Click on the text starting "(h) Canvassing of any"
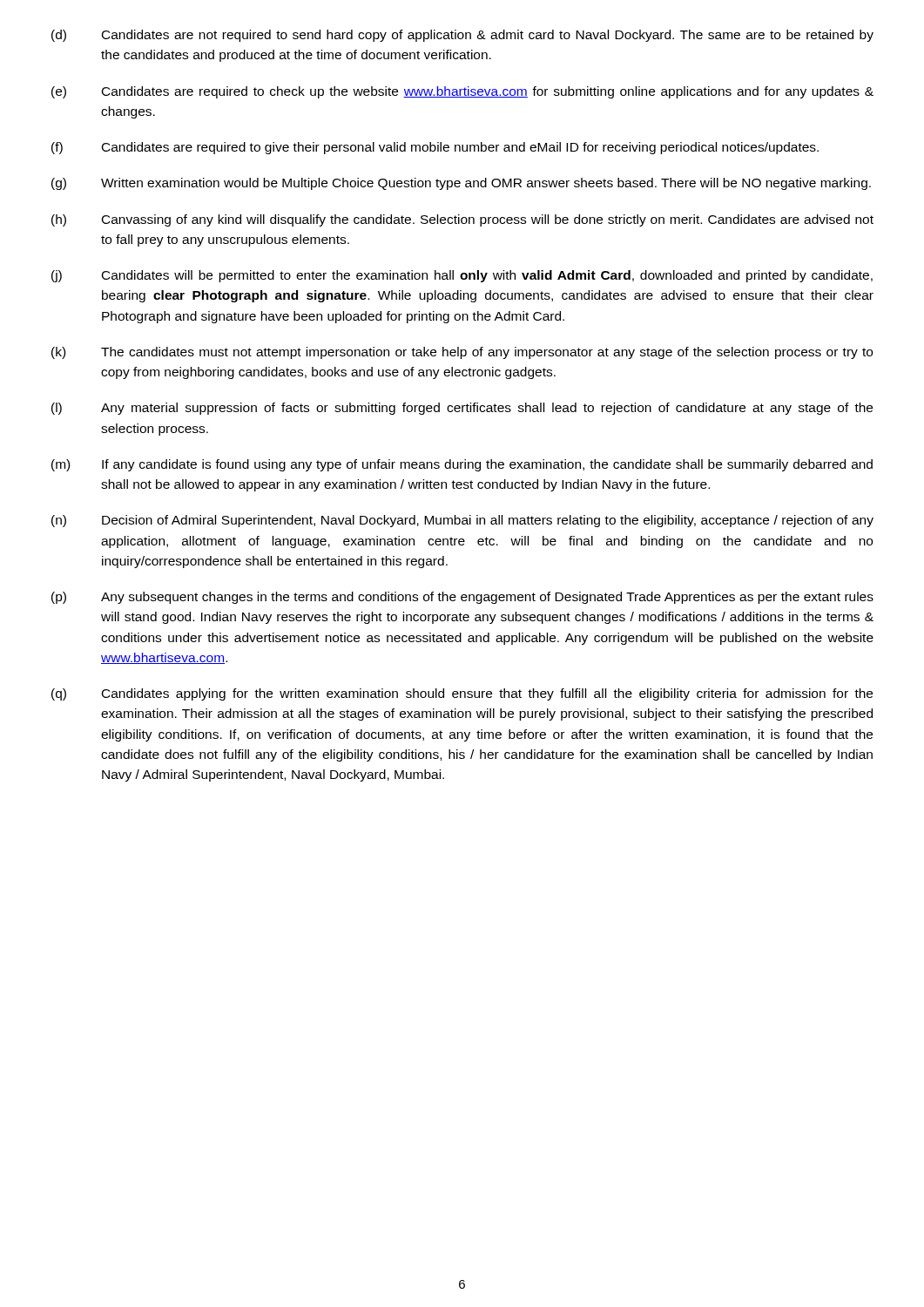This screenshot has width=924, height=1307. (x=462, y=229)
